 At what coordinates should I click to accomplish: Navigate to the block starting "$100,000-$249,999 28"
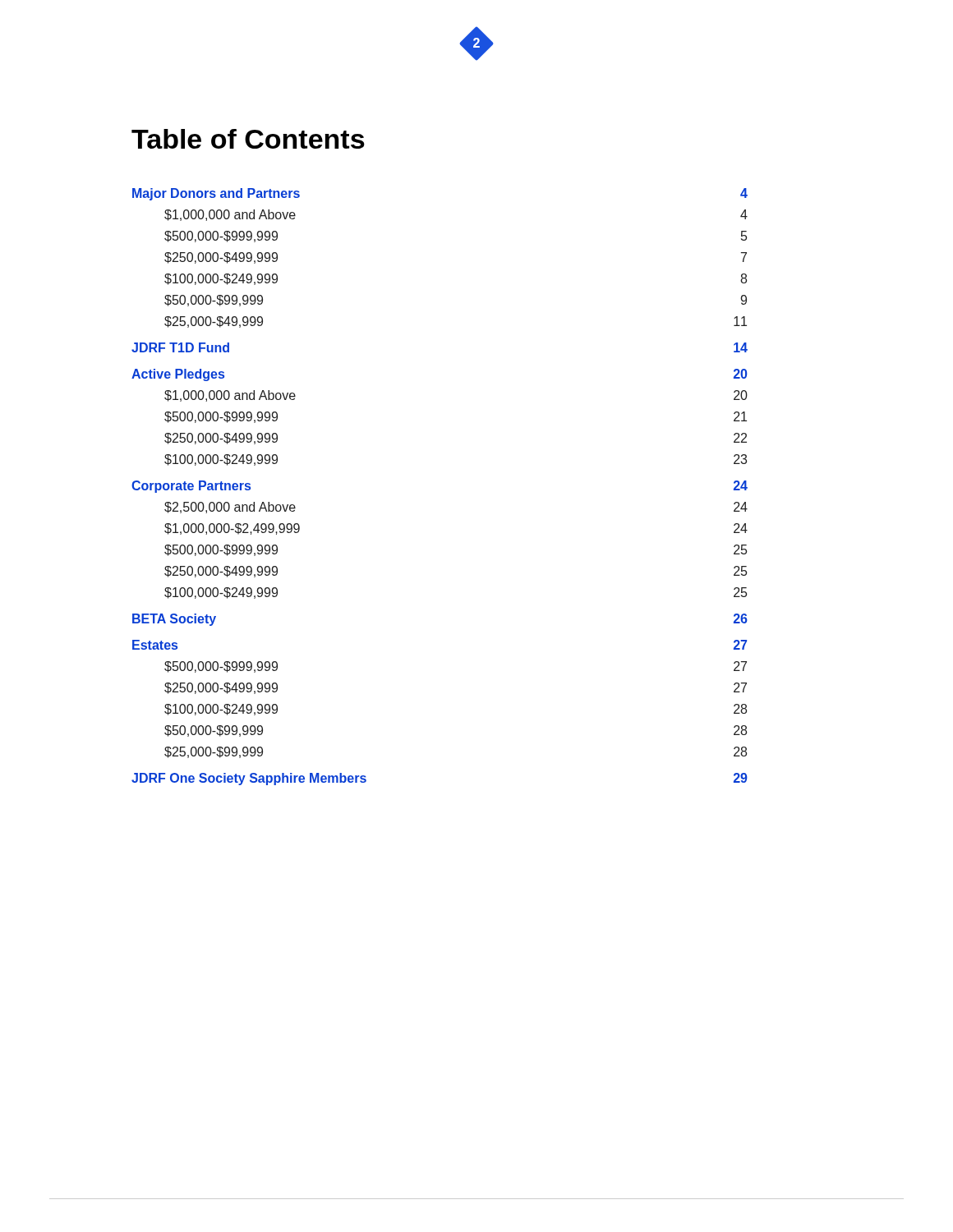point(226,708)
